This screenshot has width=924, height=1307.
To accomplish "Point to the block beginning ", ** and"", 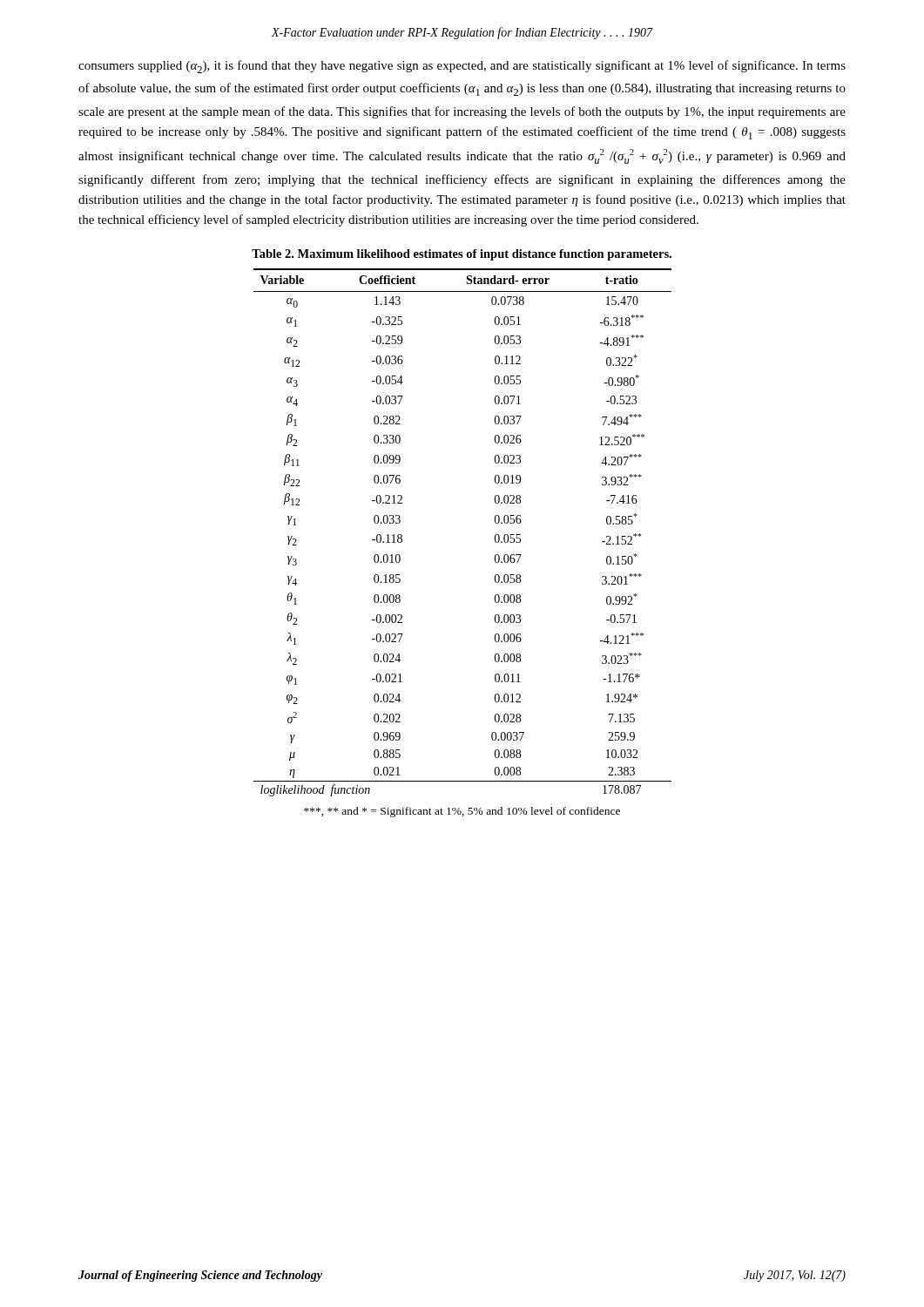I will (462, 811).
